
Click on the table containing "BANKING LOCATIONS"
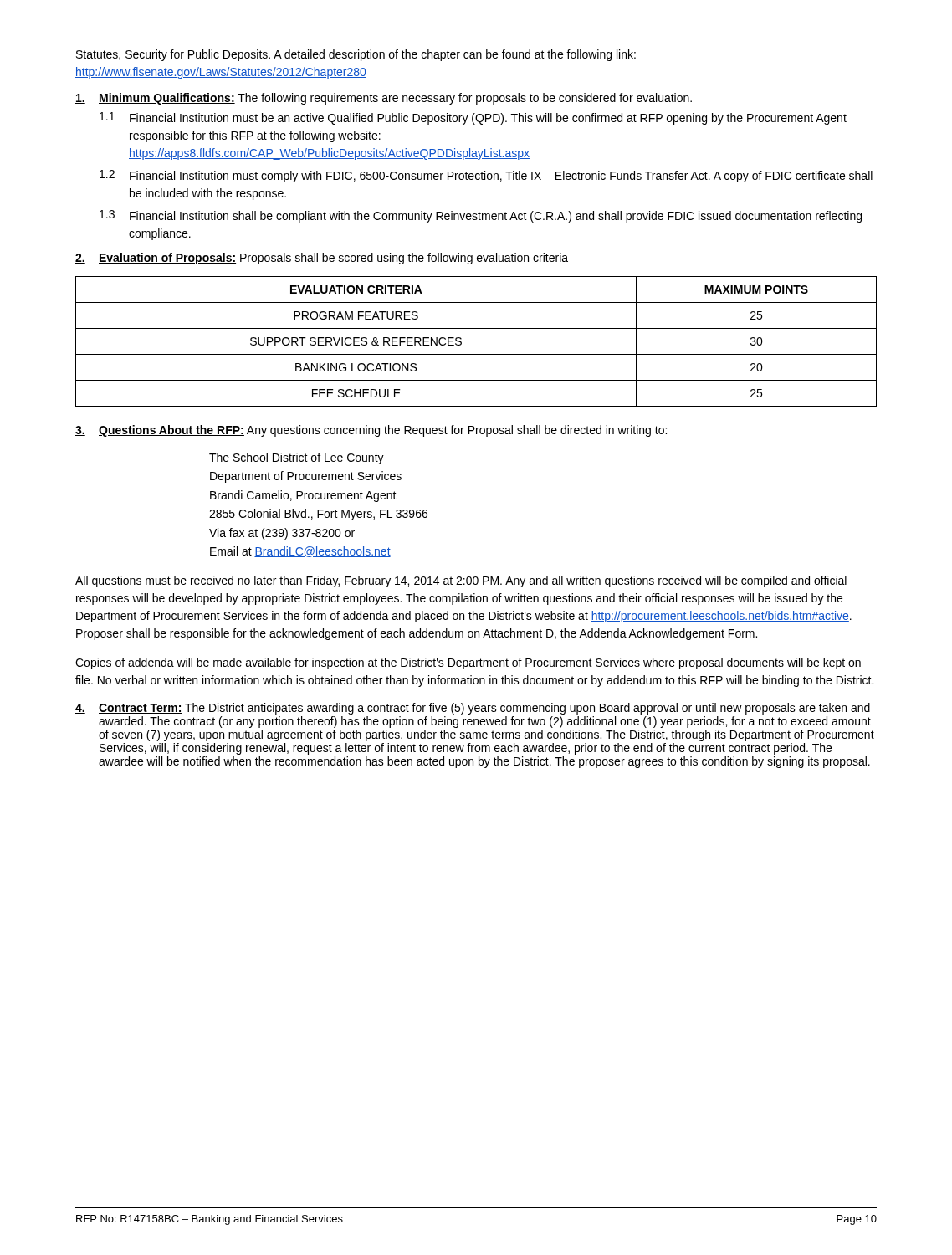pos(476,341)
